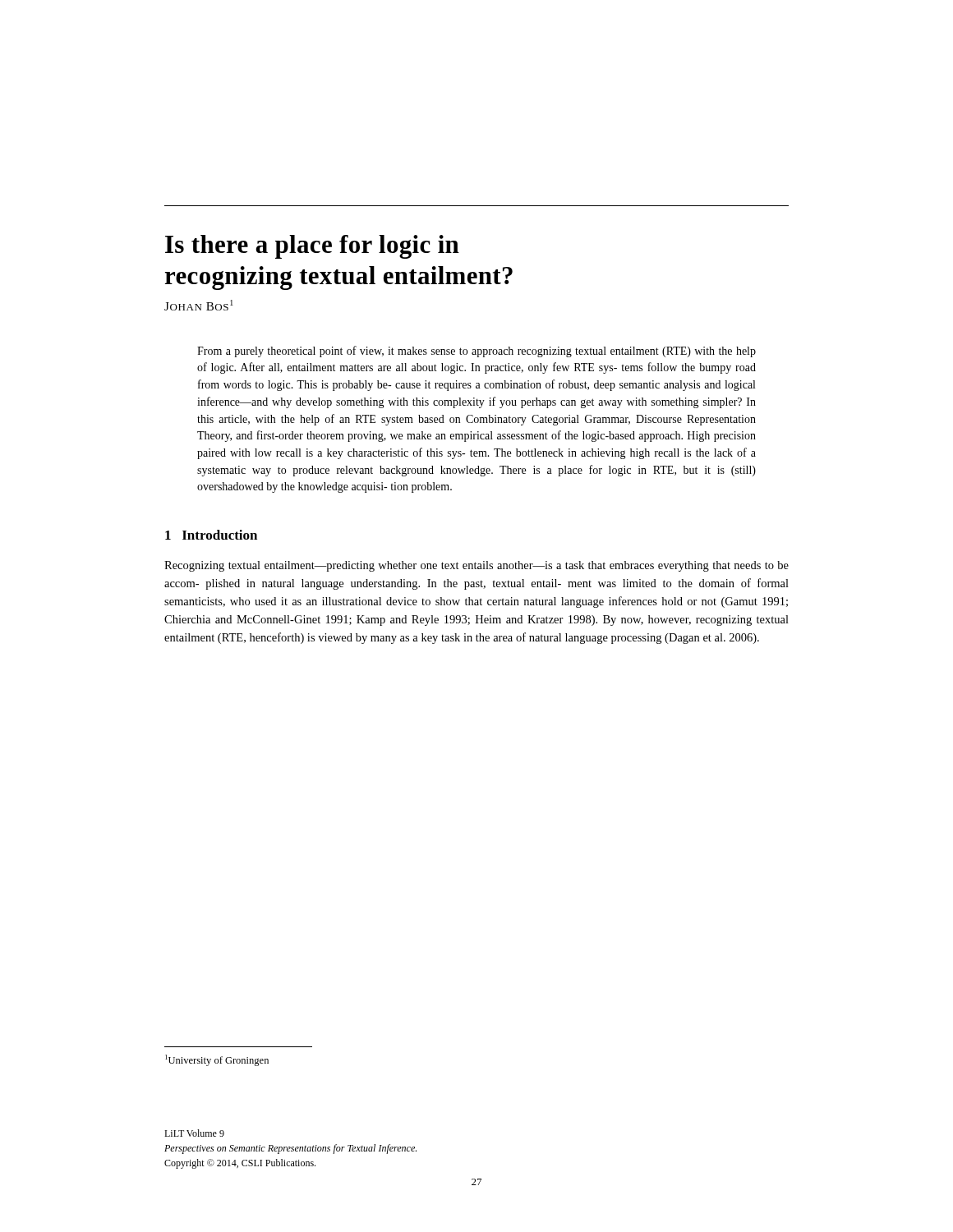This screenshot has height=1232, width=953.
Task: Select the element starting "From a purely theoretical"
Action: (x=476, y=420)
